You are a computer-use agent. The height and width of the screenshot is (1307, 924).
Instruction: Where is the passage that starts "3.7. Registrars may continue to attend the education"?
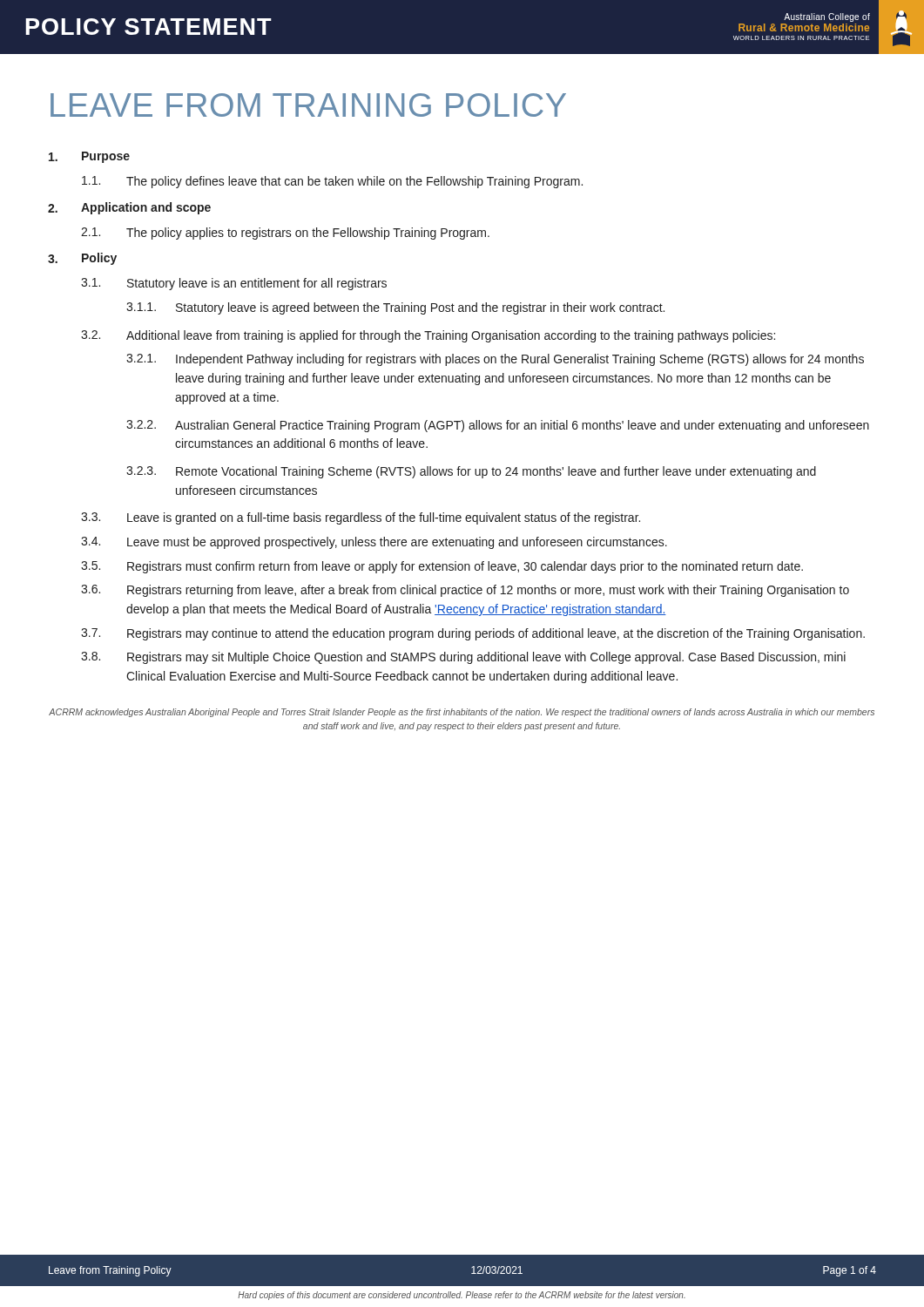[x=479, y=634]
